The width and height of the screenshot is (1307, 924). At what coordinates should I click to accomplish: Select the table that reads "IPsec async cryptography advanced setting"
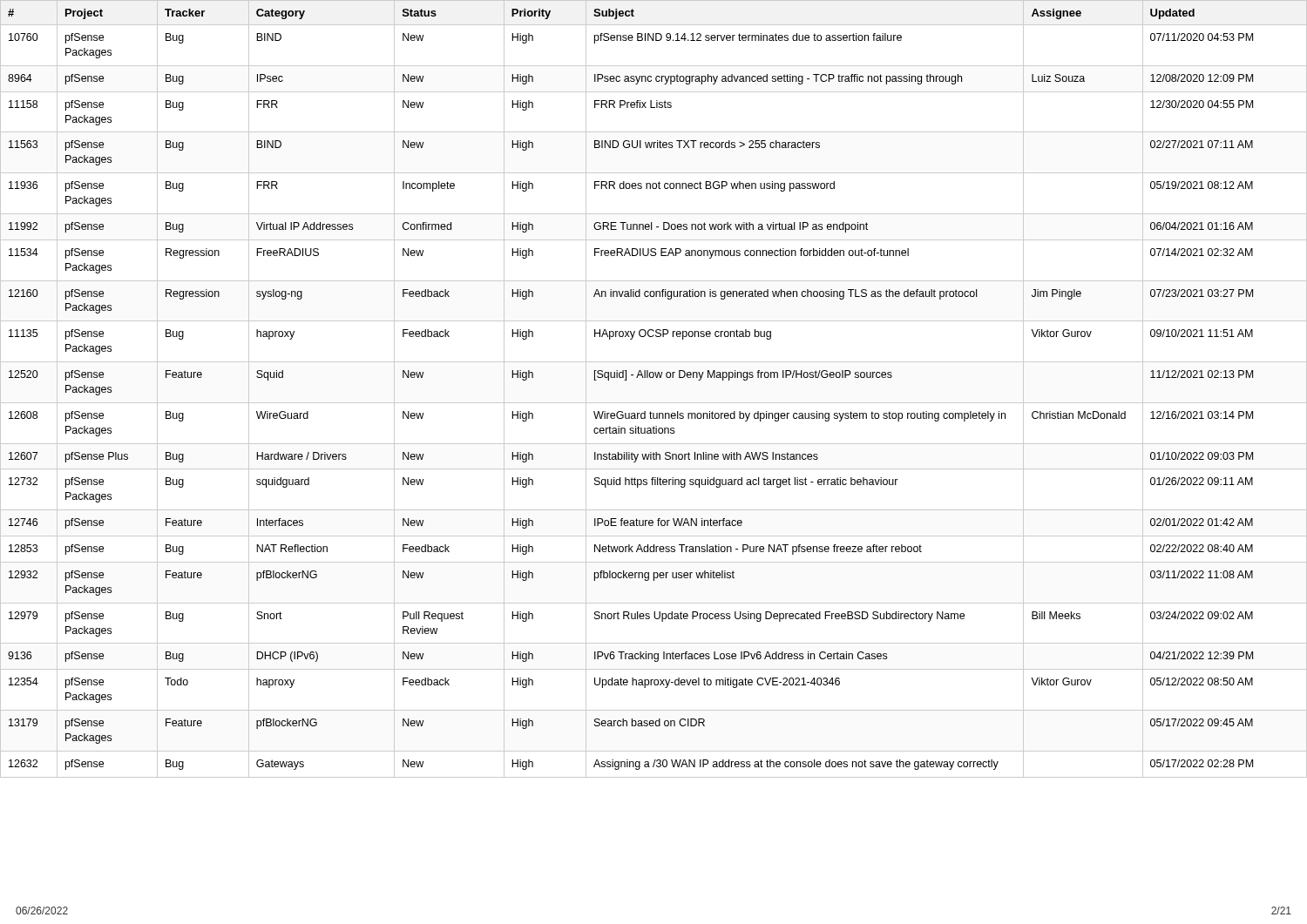(654, 389)
